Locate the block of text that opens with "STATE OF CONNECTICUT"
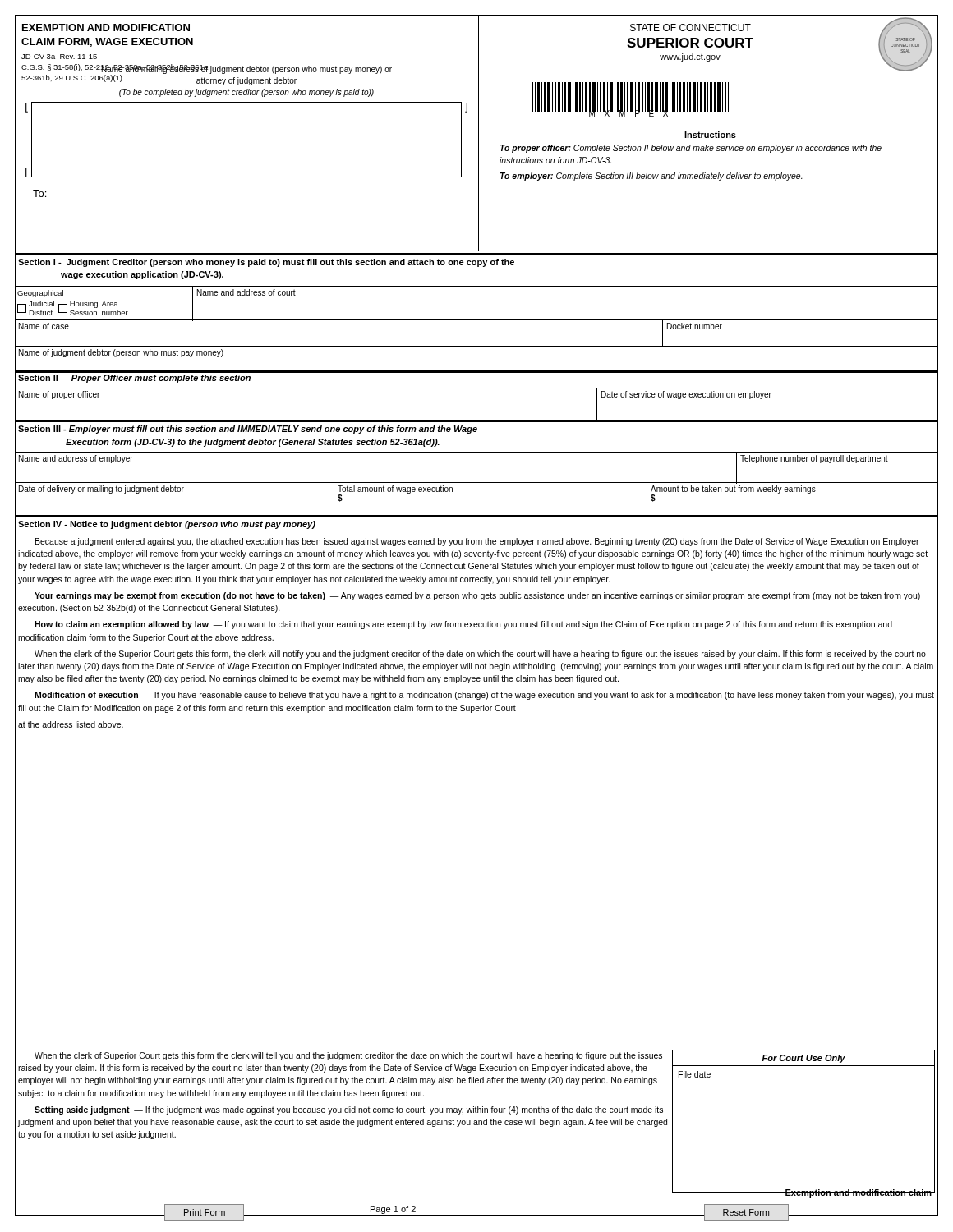This screenshot has height=1232, width=953. (690, 41)
